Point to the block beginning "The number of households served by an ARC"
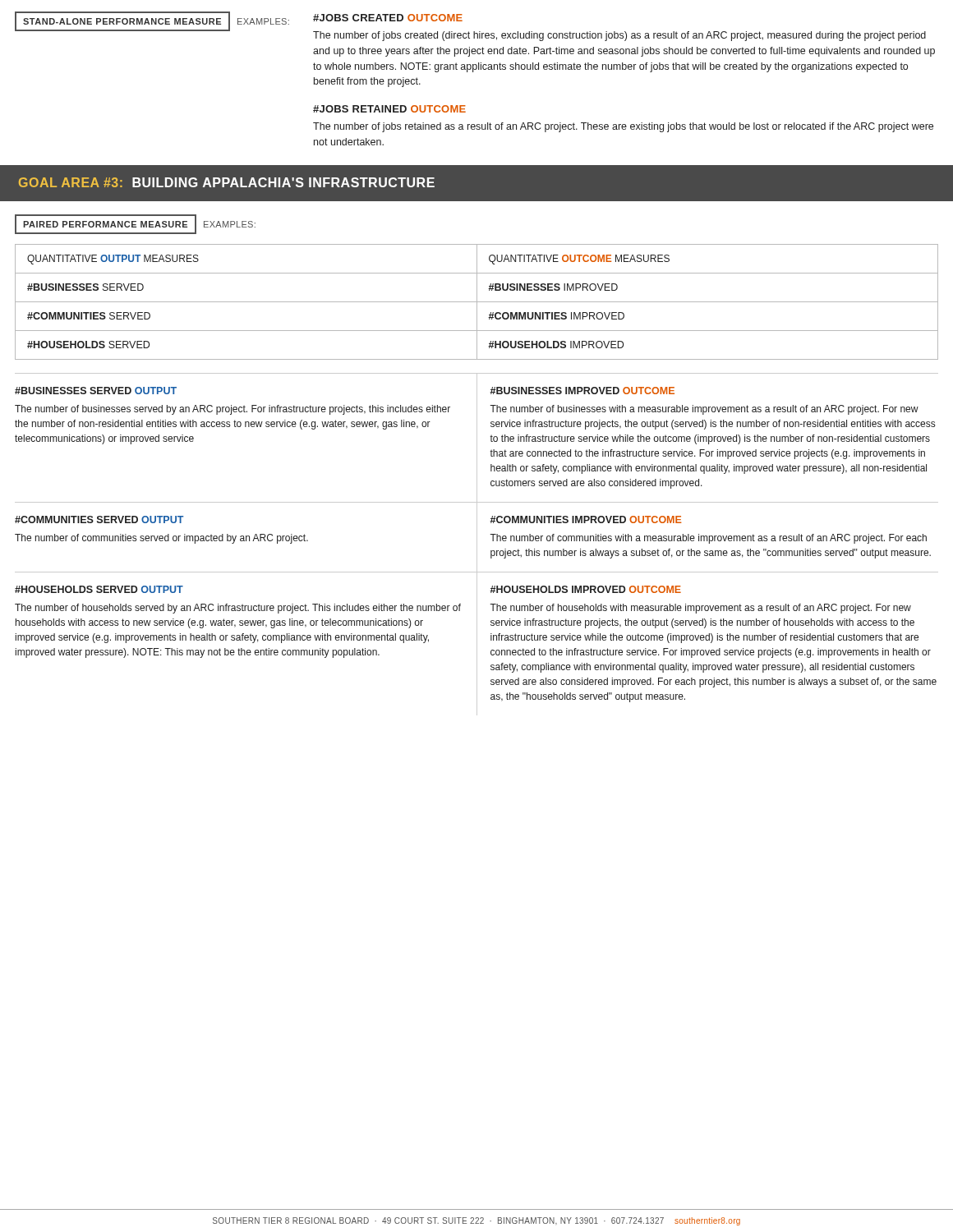The height and width of the screenshot is (1232, 953). point(238,630)
